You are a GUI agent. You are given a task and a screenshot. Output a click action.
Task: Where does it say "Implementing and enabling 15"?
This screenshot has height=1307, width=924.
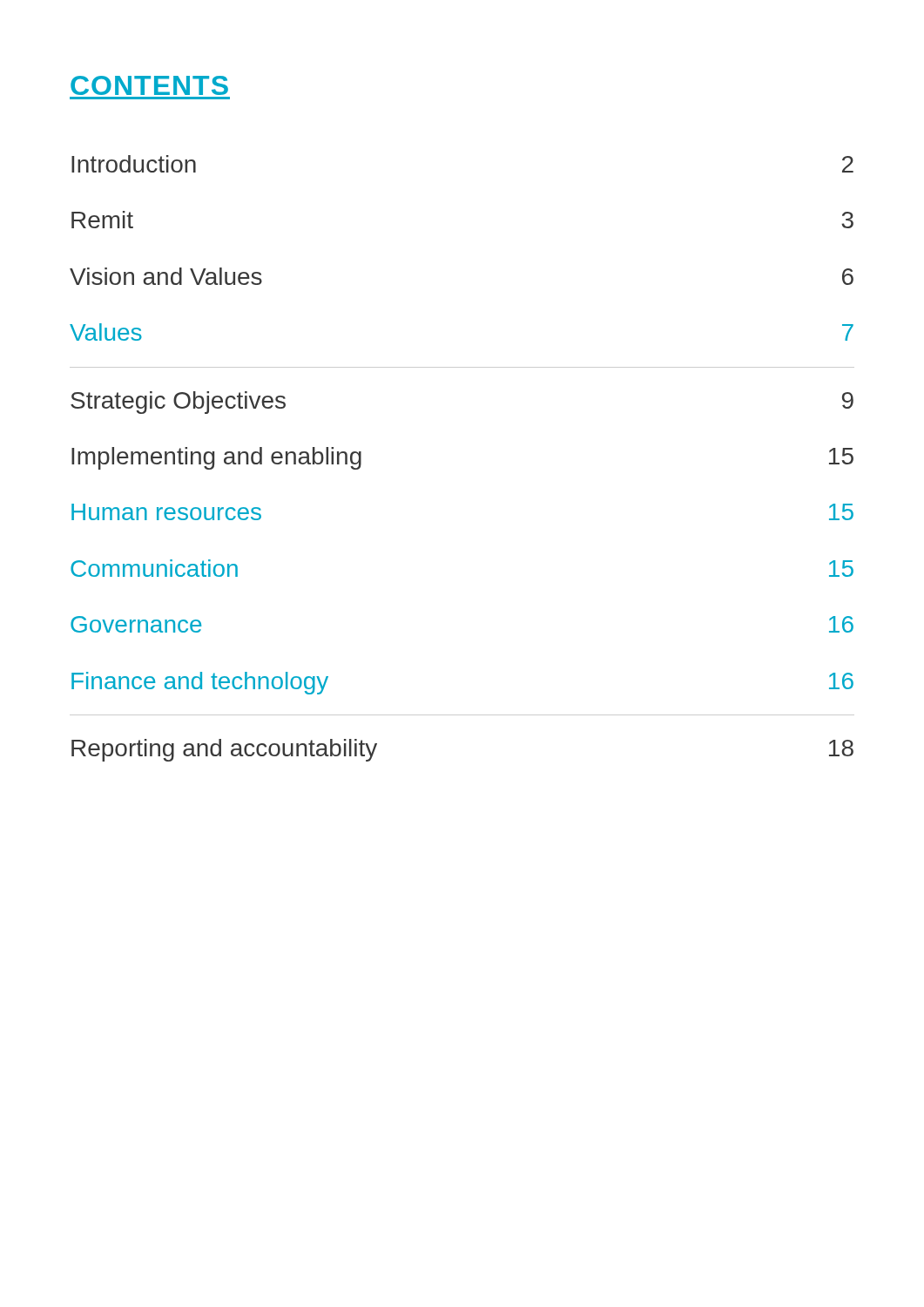(206, 459)
